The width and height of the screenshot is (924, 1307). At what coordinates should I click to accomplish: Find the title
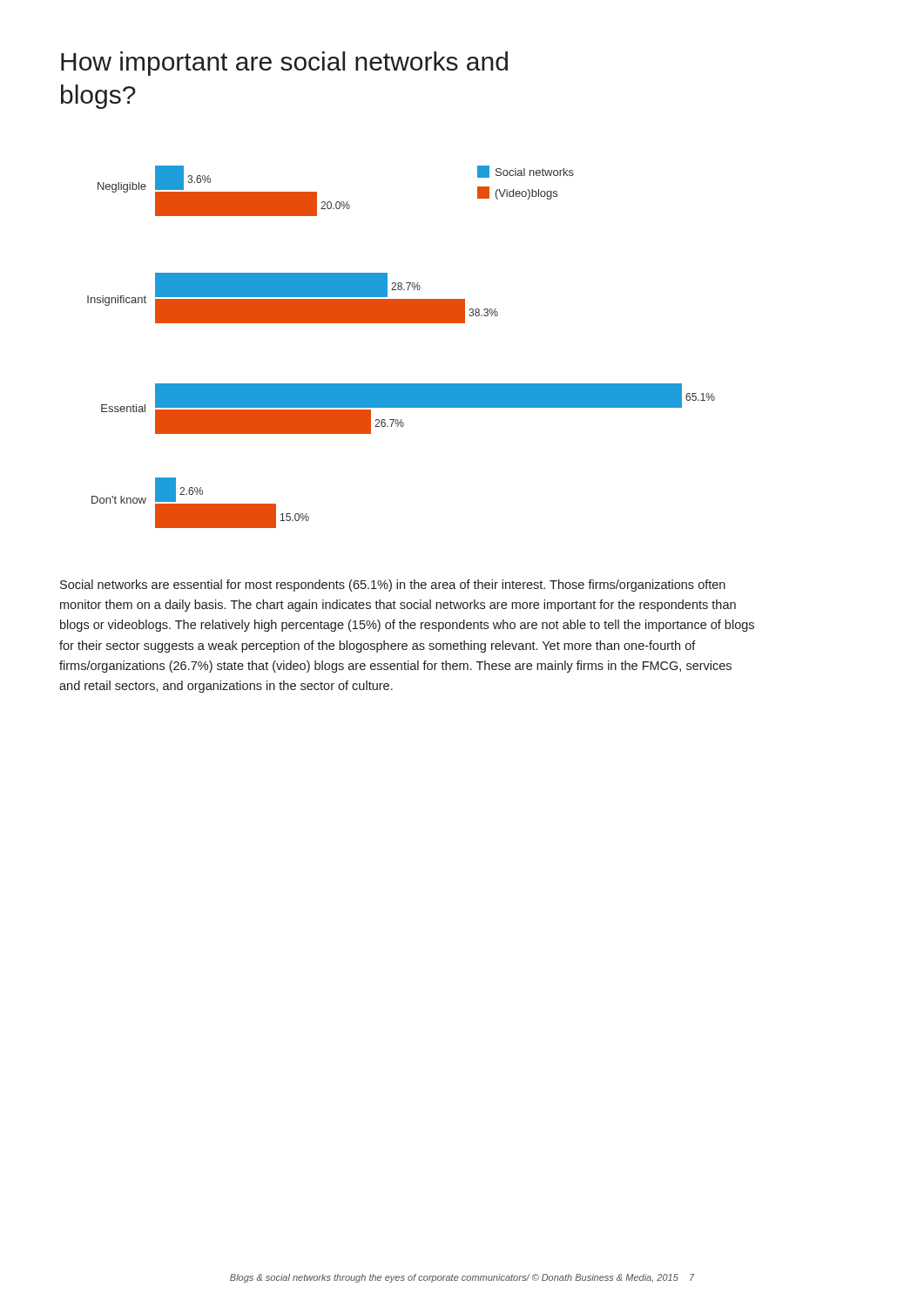pyautogui.click(x=284, y=78)
